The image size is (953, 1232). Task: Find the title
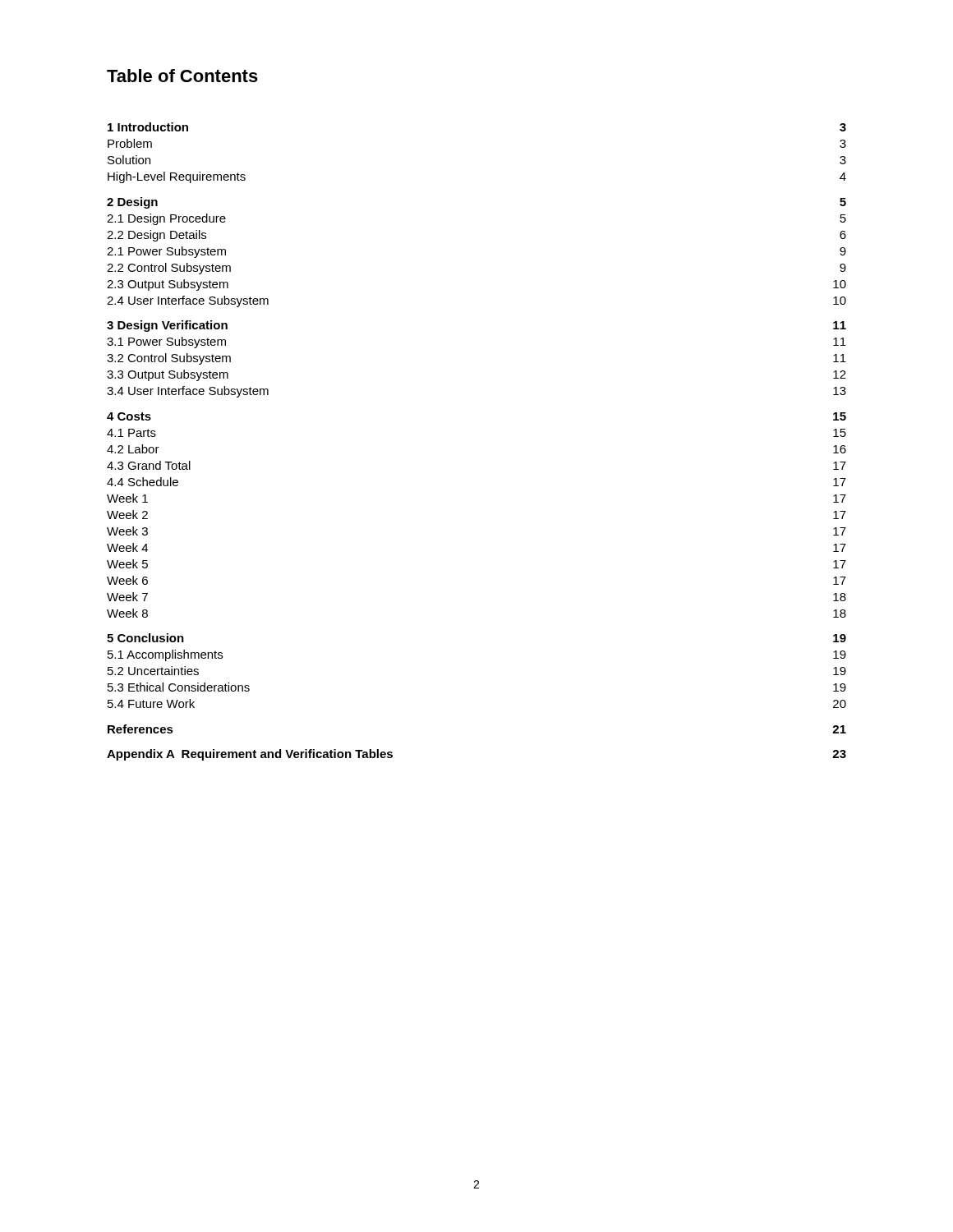coord(182,76)
